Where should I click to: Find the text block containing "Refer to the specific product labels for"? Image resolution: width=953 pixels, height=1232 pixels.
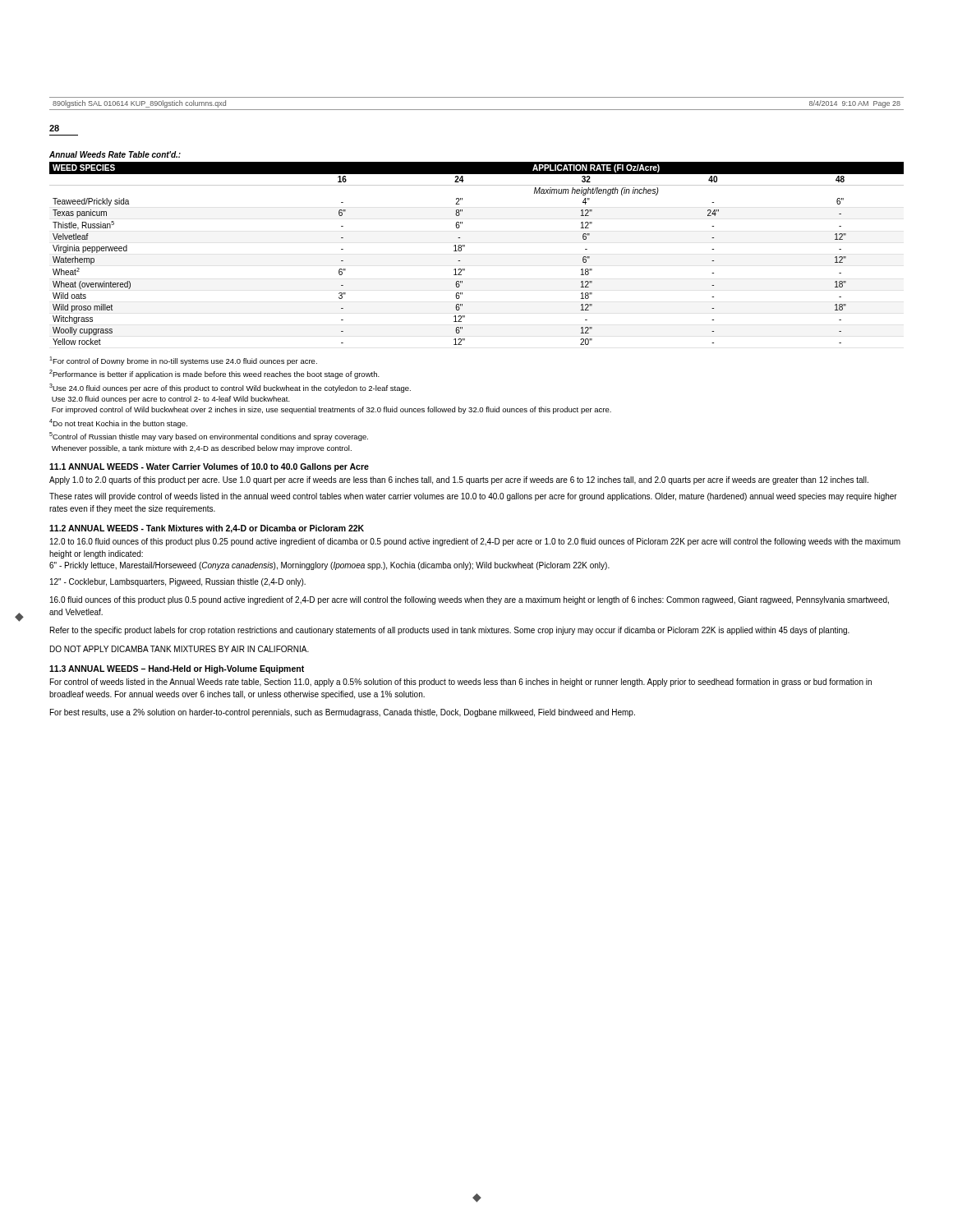[x=450, y=631]
